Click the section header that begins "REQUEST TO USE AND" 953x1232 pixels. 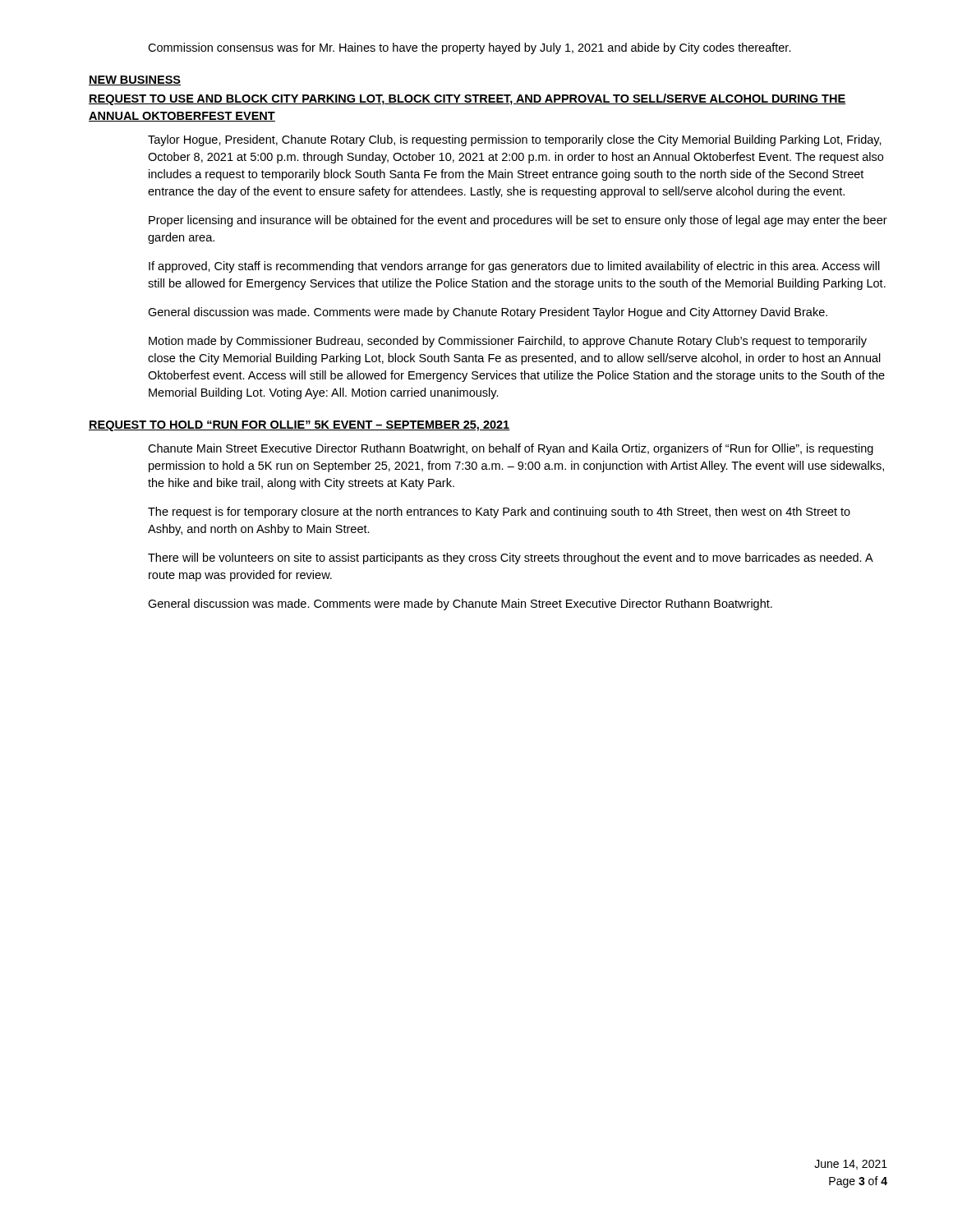[488, 108]
